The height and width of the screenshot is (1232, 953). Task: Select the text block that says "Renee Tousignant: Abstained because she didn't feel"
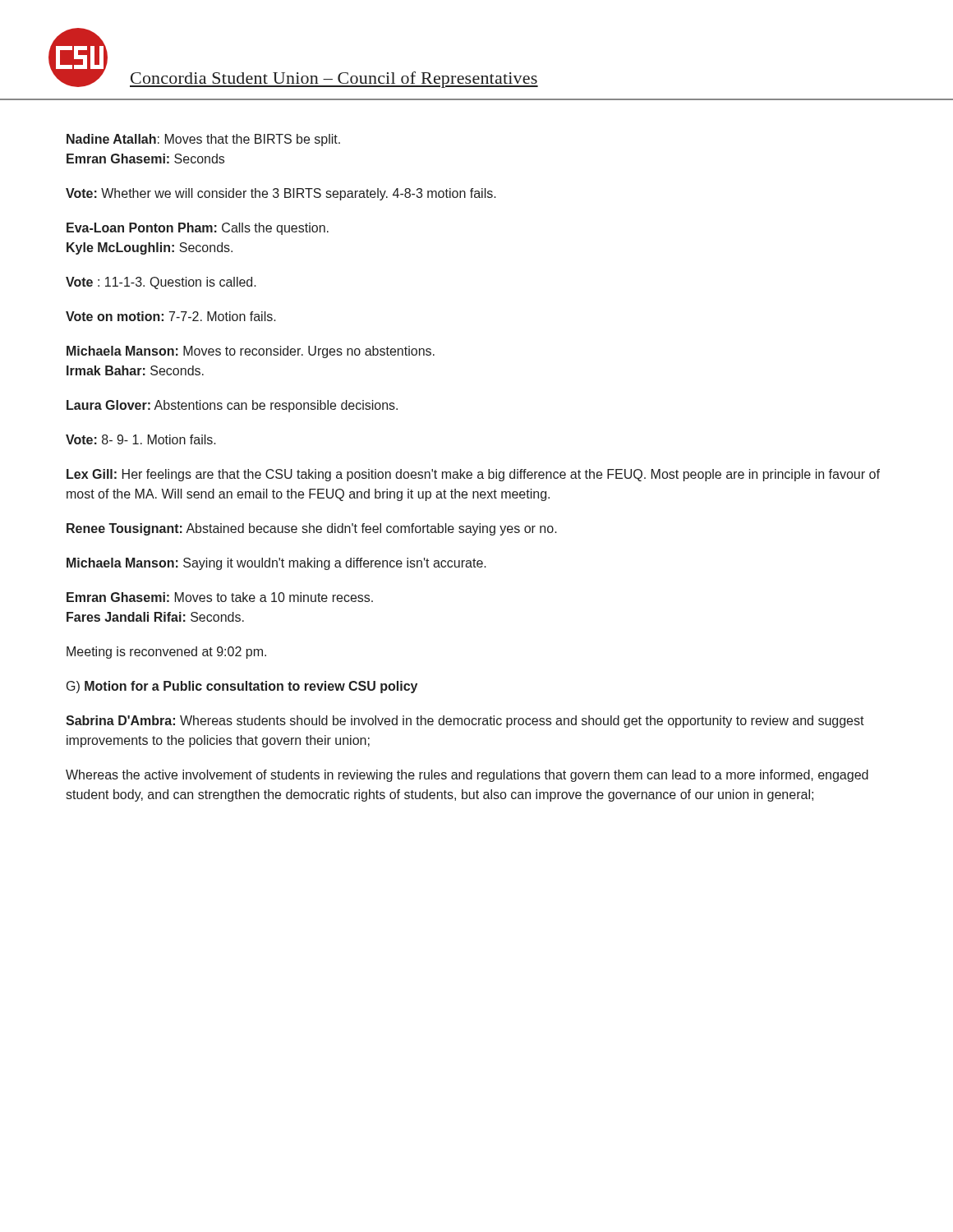click(476, 529)
